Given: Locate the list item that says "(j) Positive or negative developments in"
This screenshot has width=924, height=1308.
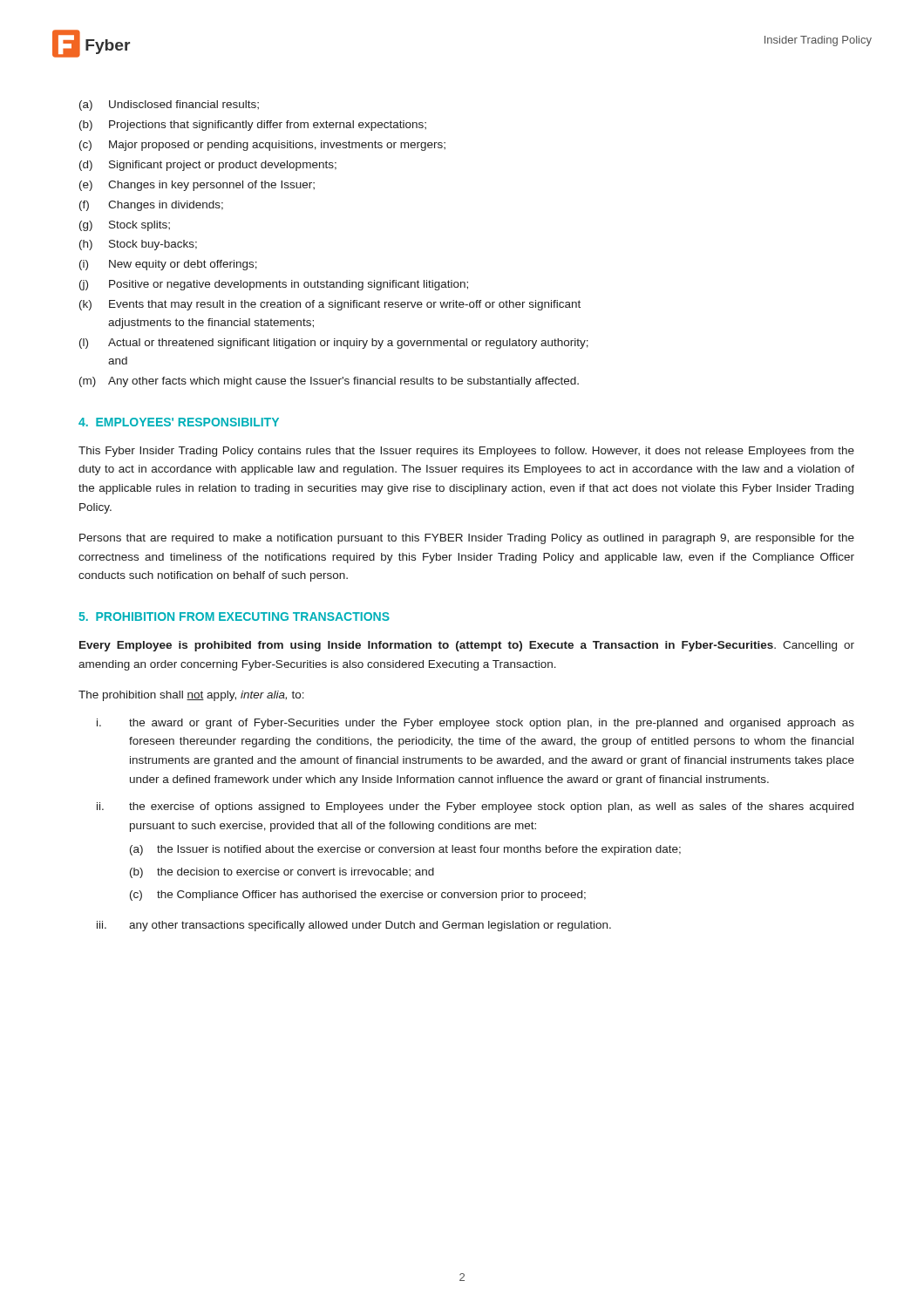Looking at the screenshot, I should pyautogui.click(x=466, y=285).
